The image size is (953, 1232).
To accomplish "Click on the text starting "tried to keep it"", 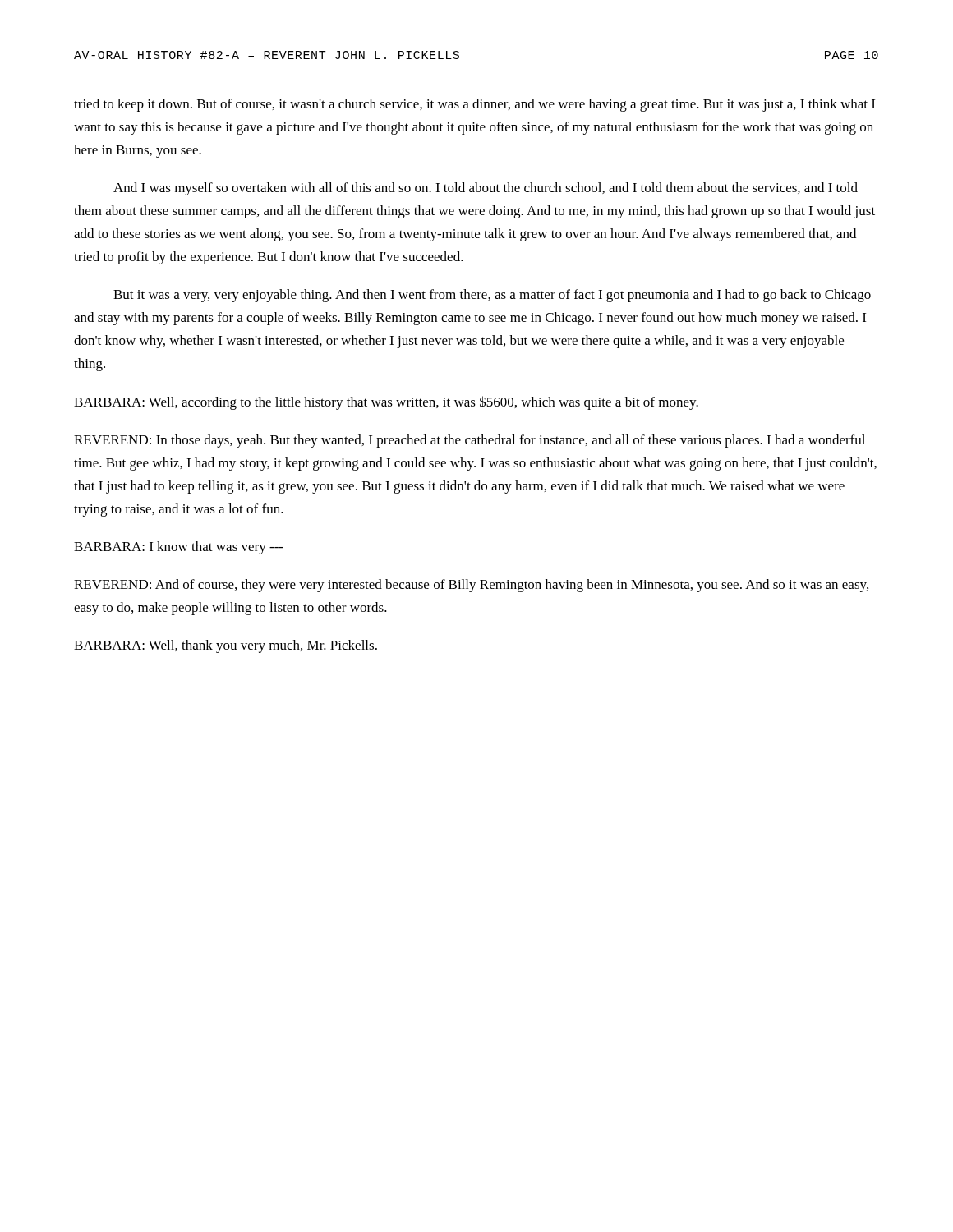I will 475,127.
